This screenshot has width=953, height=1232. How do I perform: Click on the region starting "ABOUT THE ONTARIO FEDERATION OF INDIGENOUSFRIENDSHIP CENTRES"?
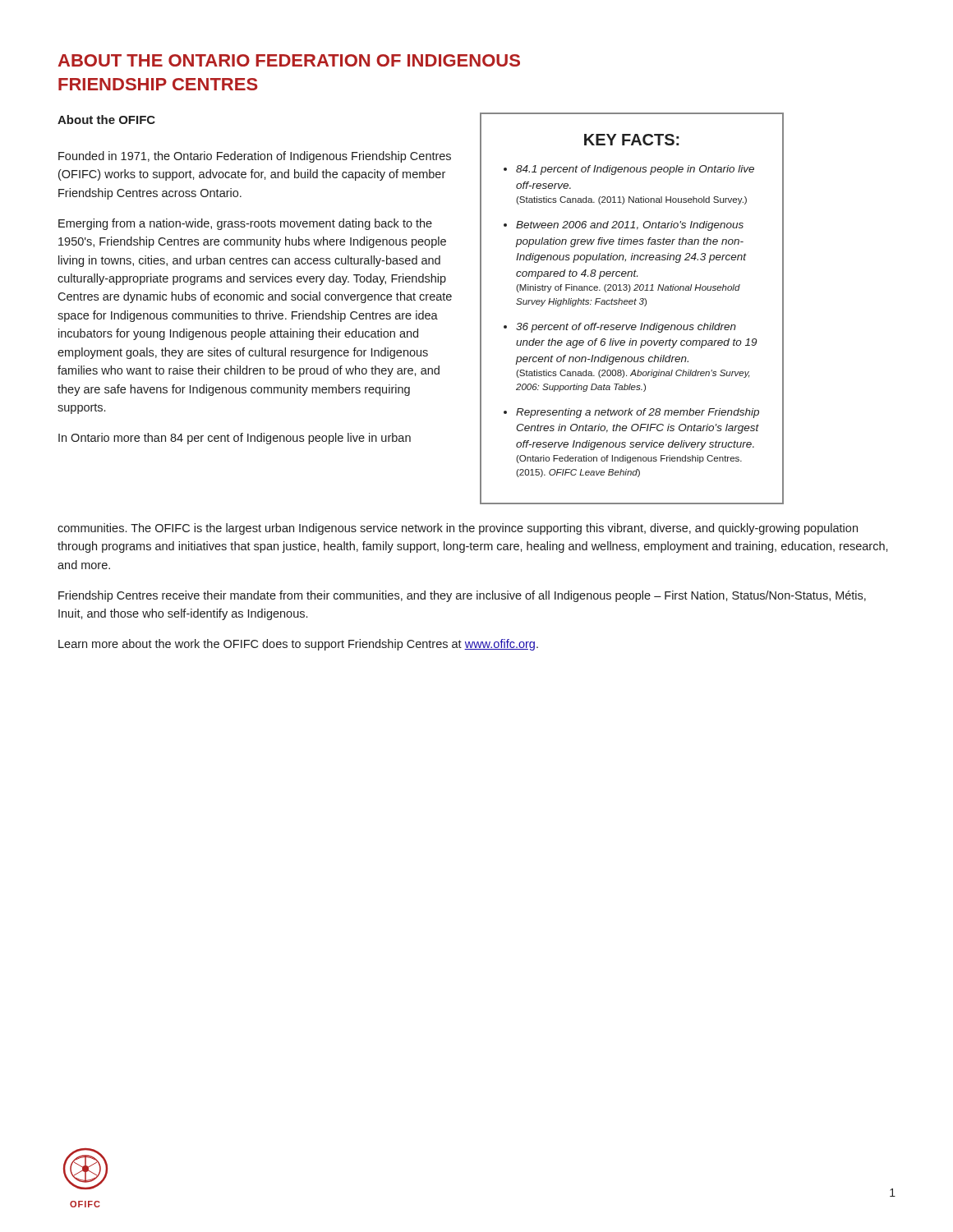point(476,73)
